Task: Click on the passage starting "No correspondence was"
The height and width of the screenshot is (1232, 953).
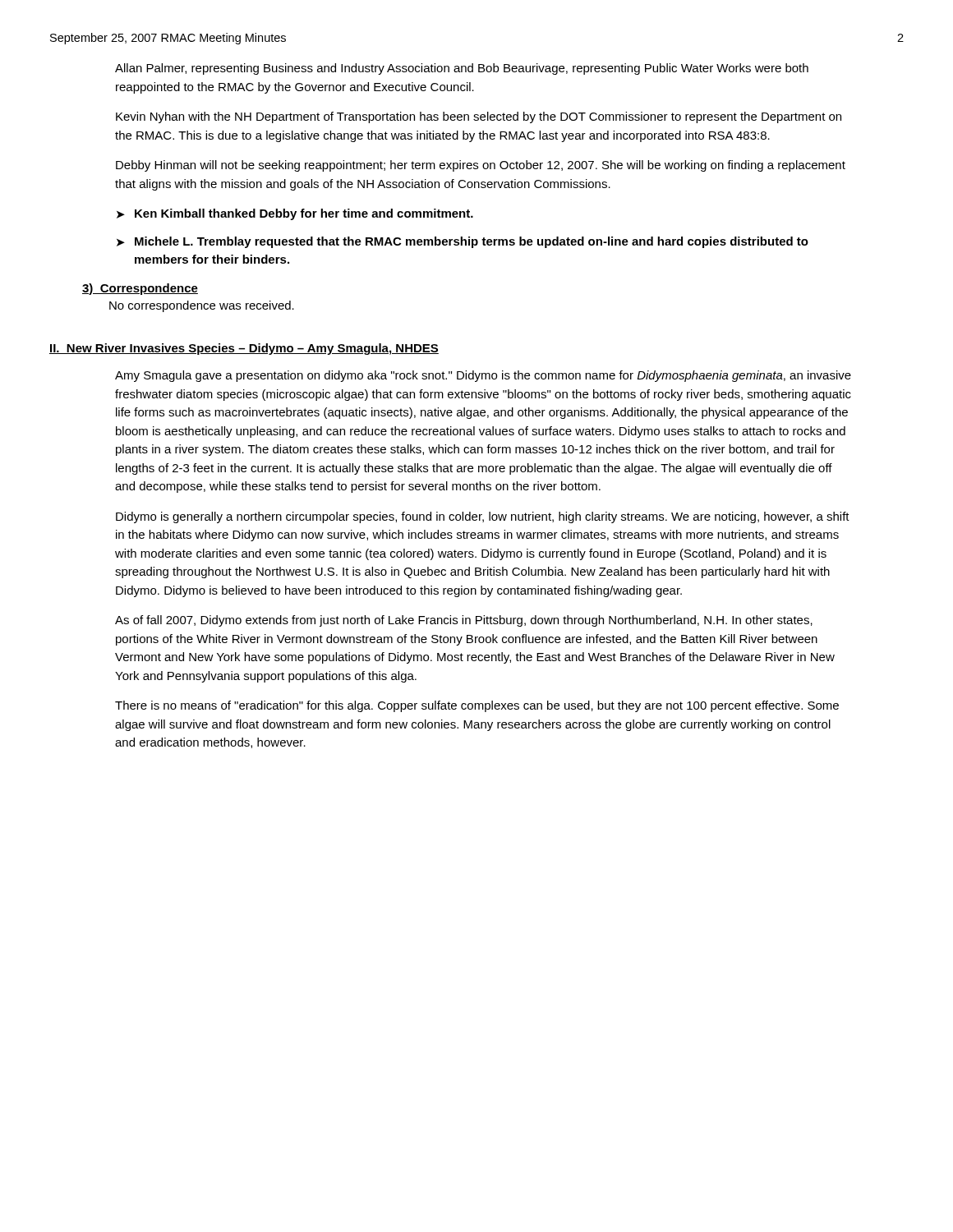Action: pos(202,305)
